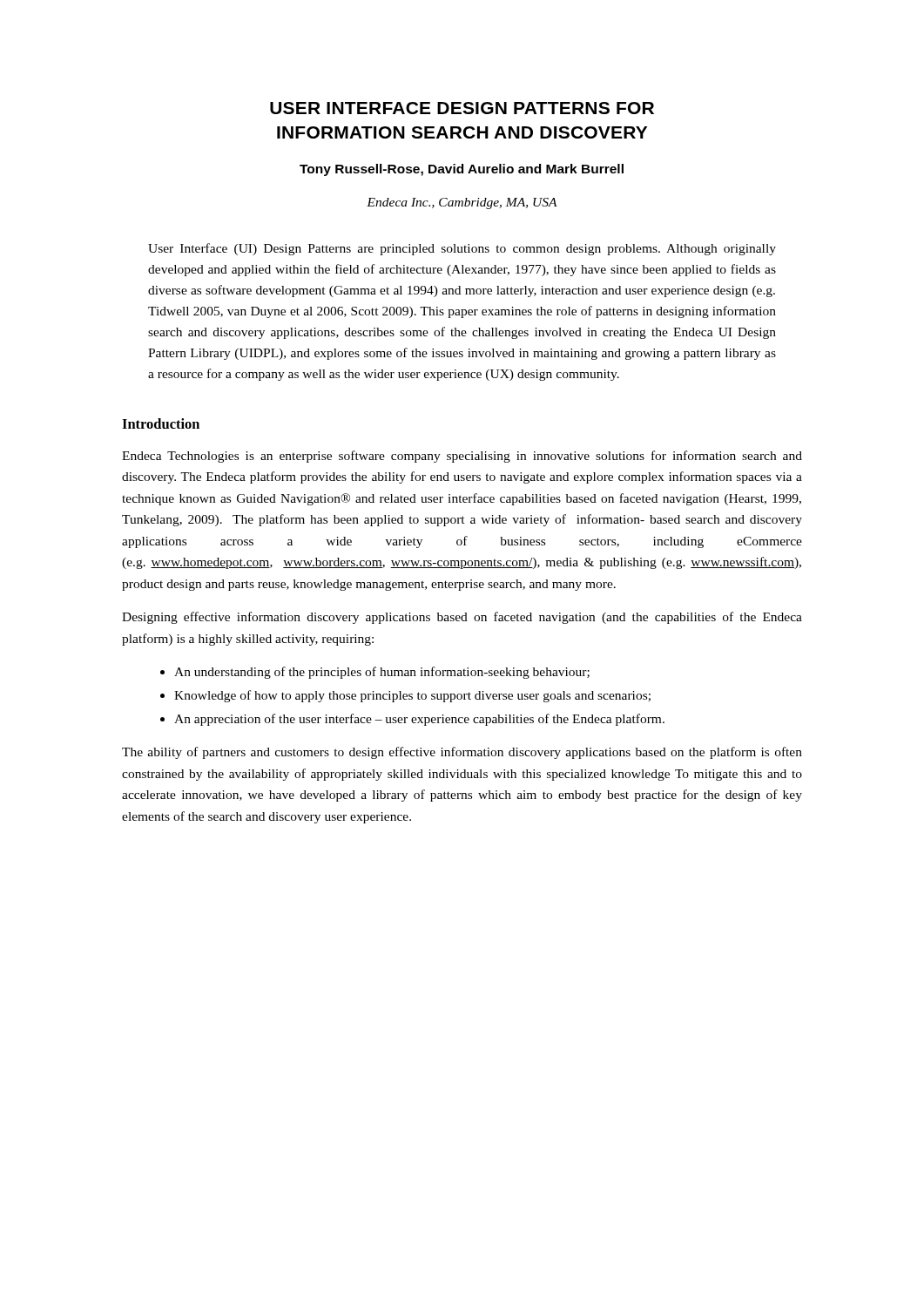Point to the passage starting "User Interface (UI)"
The image size is (924, 1307).
point(462,310)
